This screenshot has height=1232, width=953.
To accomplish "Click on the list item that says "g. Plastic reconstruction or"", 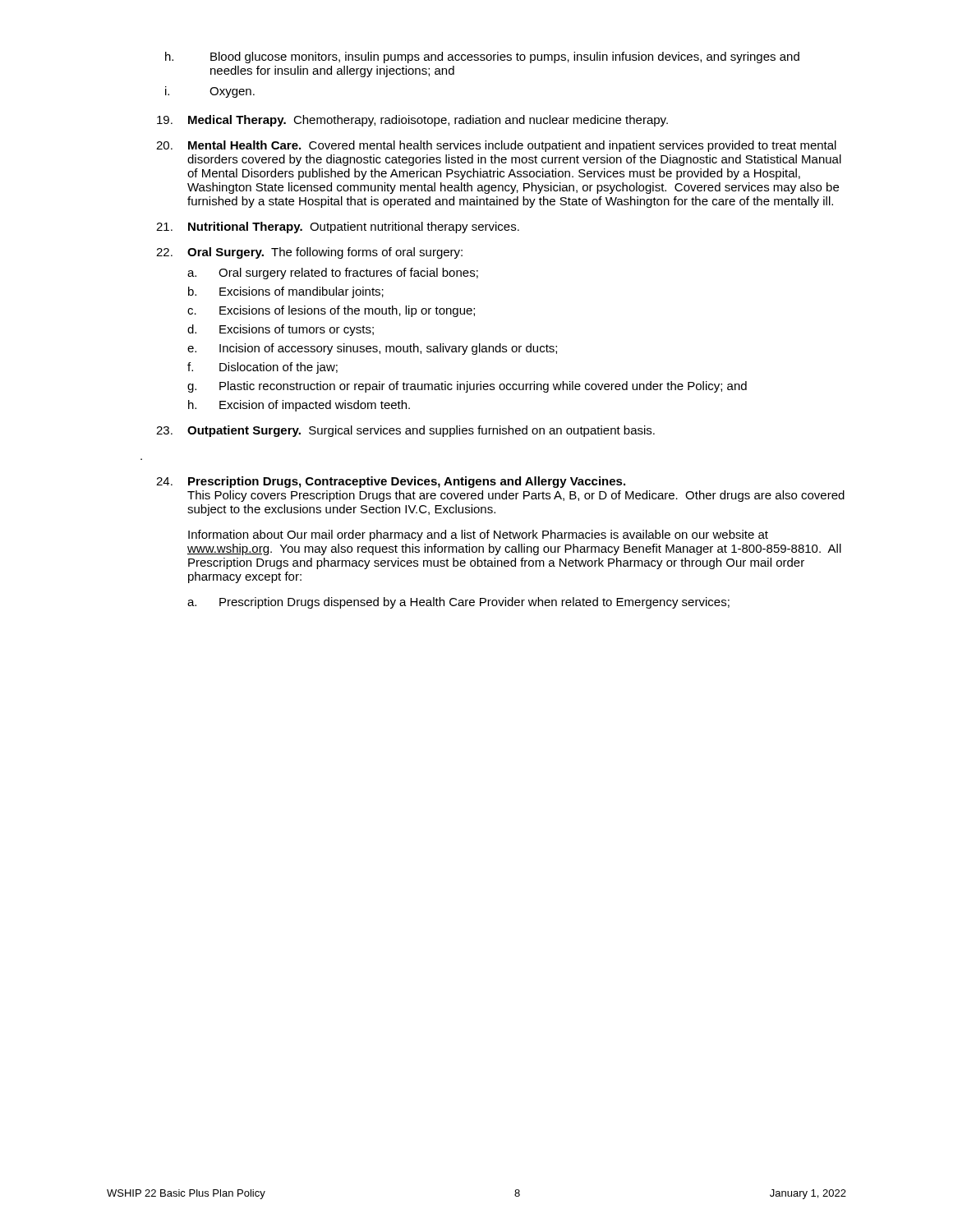I will [467, 386].
